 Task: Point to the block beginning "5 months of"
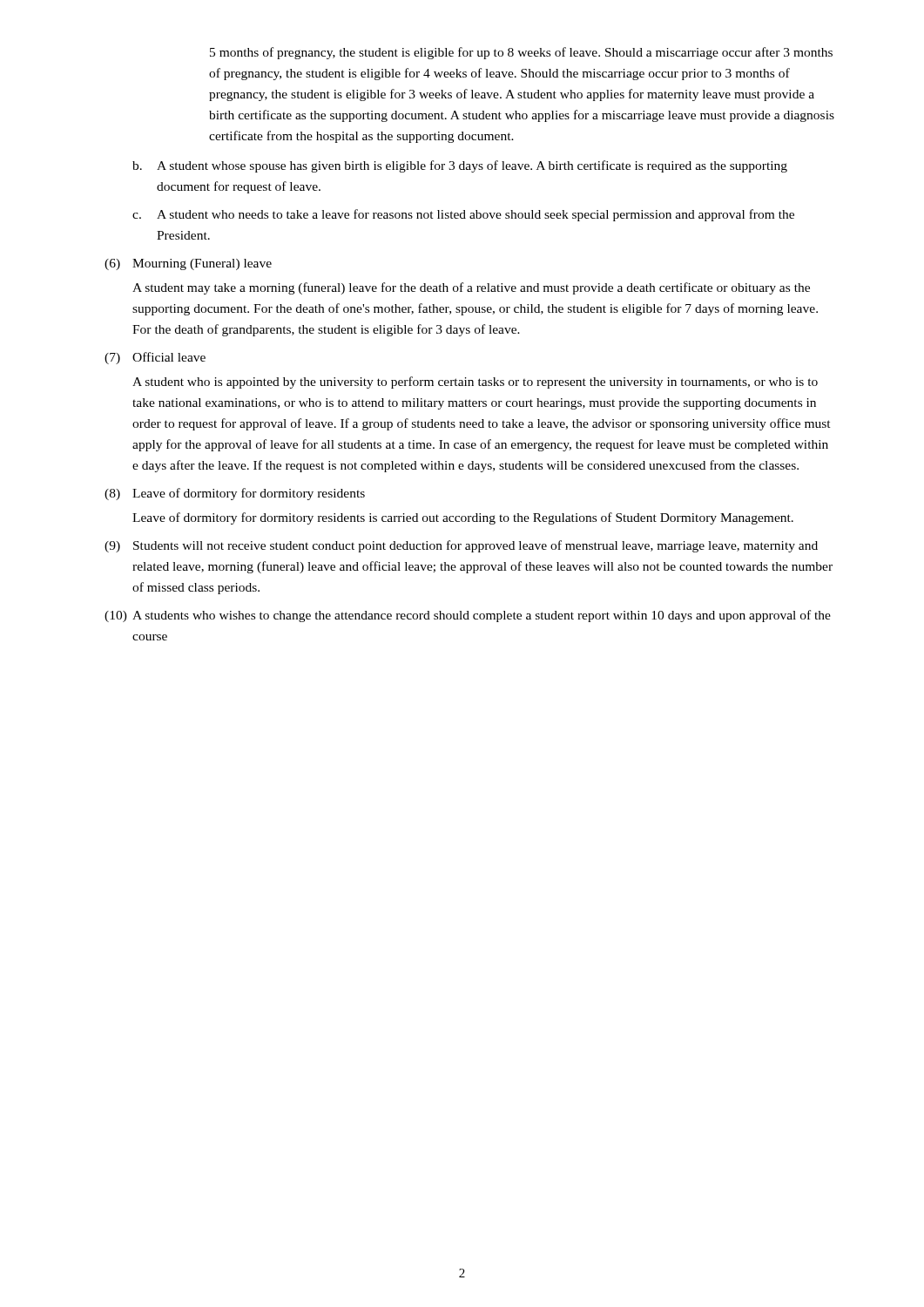tap(522, 94)
